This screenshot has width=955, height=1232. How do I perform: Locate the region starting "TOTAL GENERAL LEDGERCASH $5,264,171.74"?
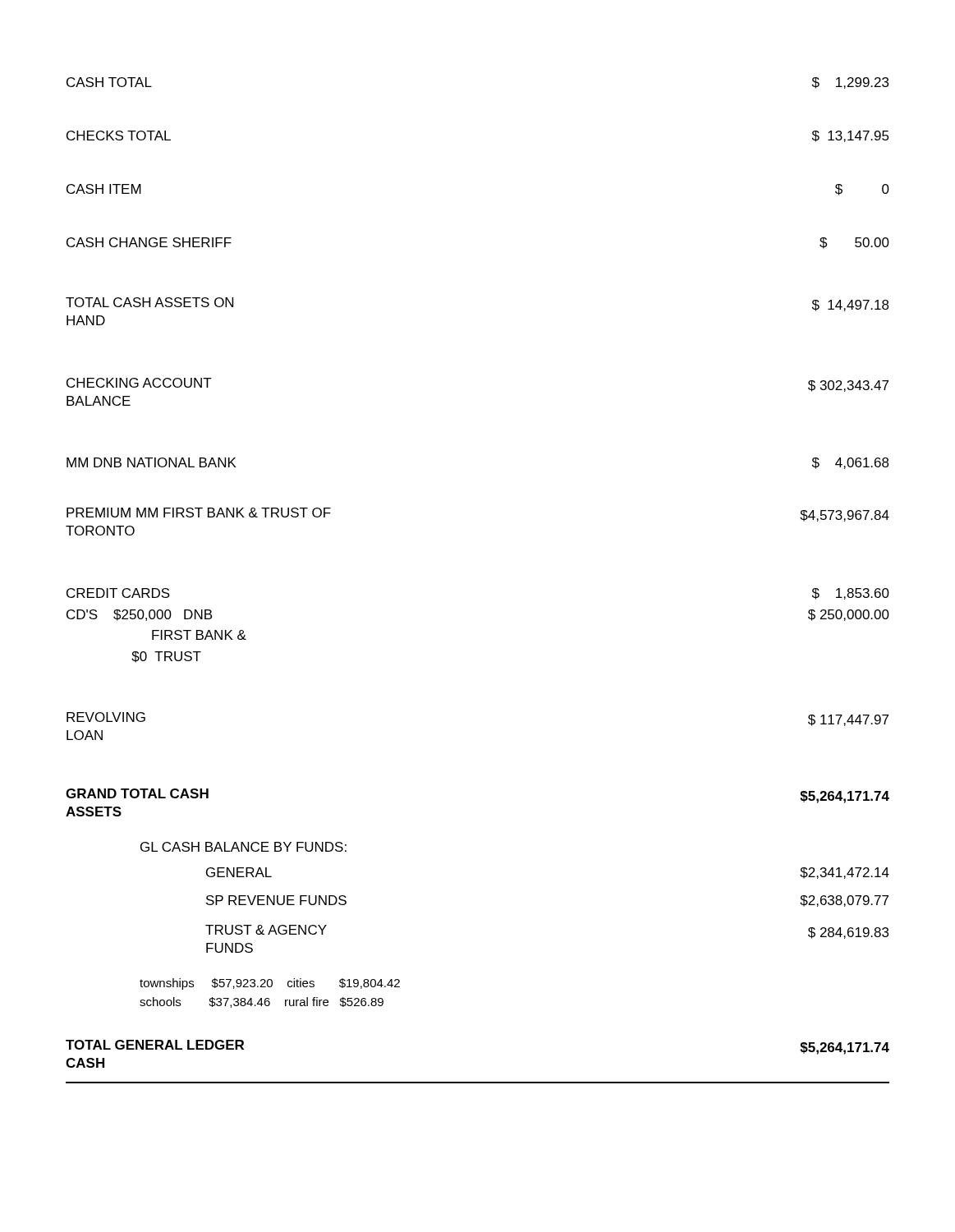point(149,1048)
